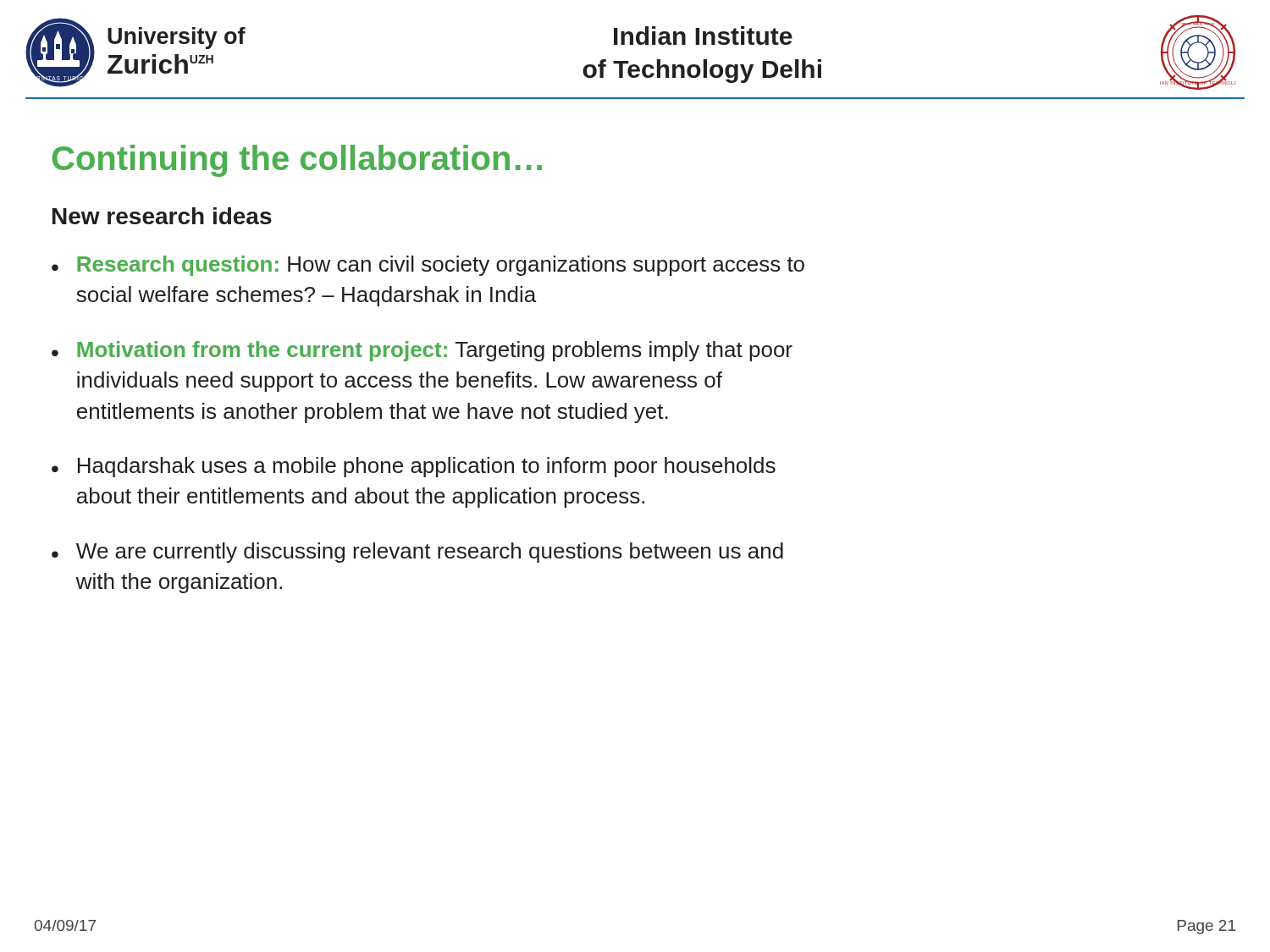Where does it say "New research ideas"?
The height and width of the screenshot is (952, 1270).
tap(161, 216)
